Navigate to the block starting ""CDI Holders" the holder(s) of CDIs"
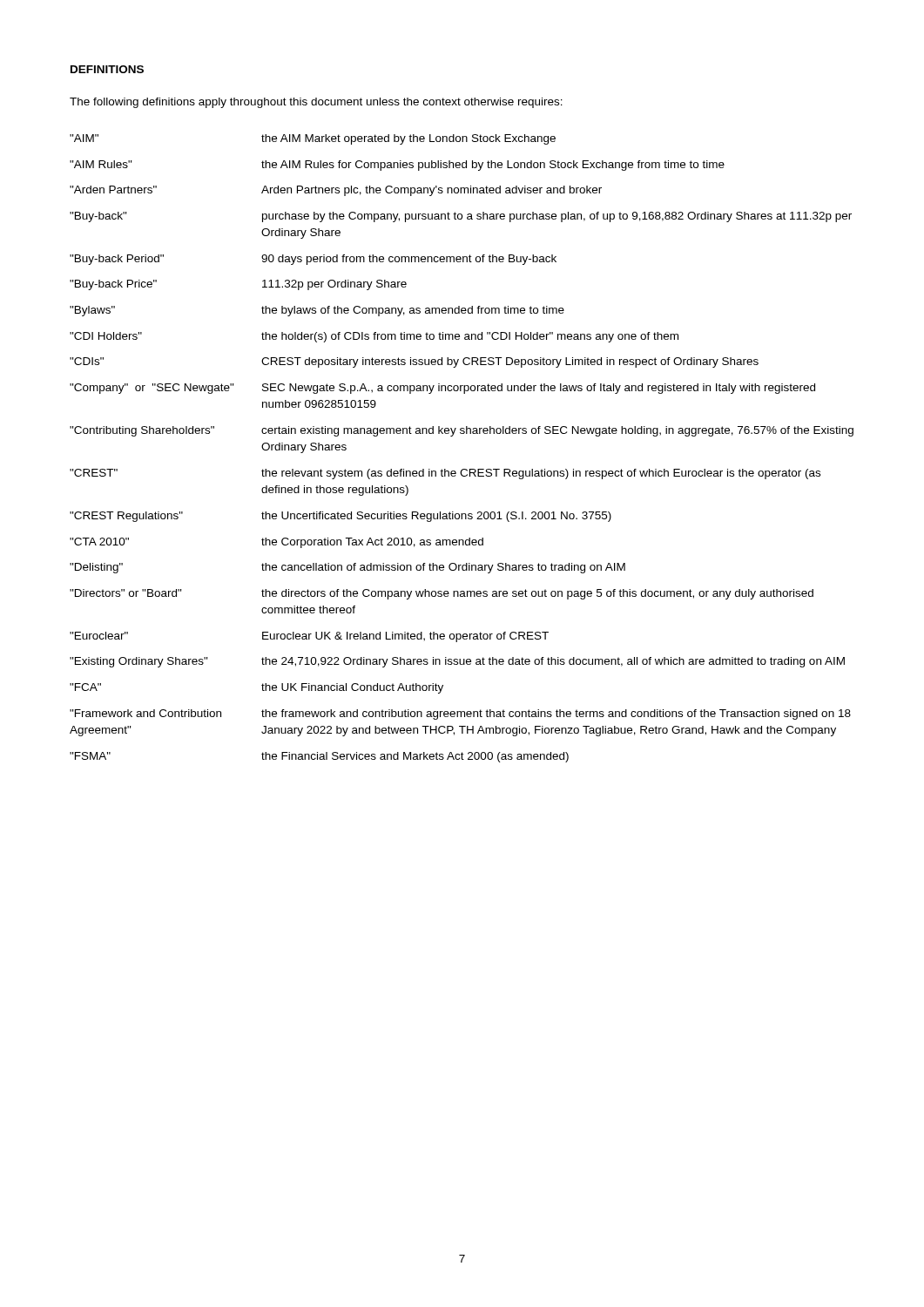The image size is (924, 1307). point(462,336)
